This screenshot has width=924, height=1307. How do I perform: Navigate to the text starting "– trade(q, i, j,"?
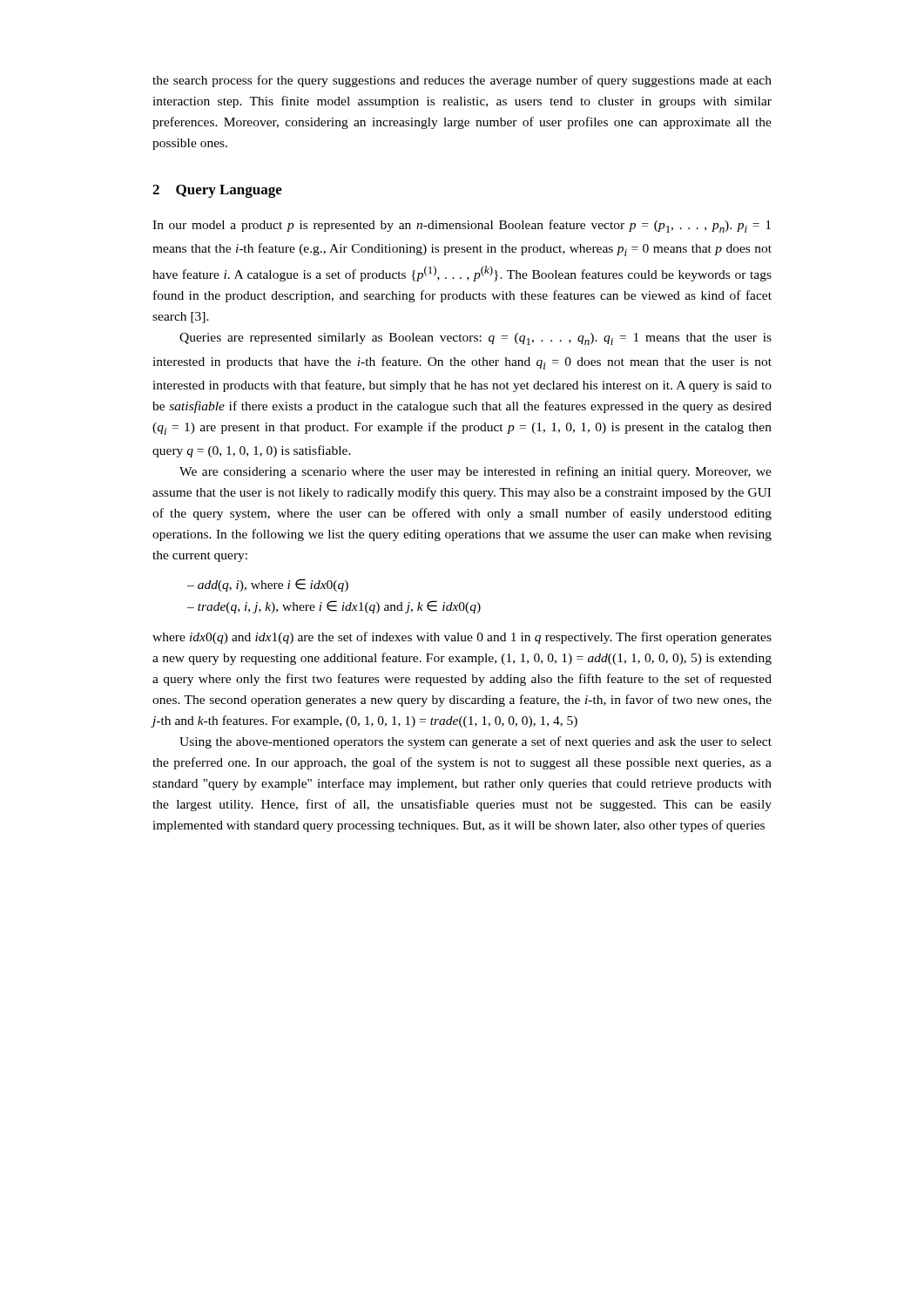[x=334, y=606]
